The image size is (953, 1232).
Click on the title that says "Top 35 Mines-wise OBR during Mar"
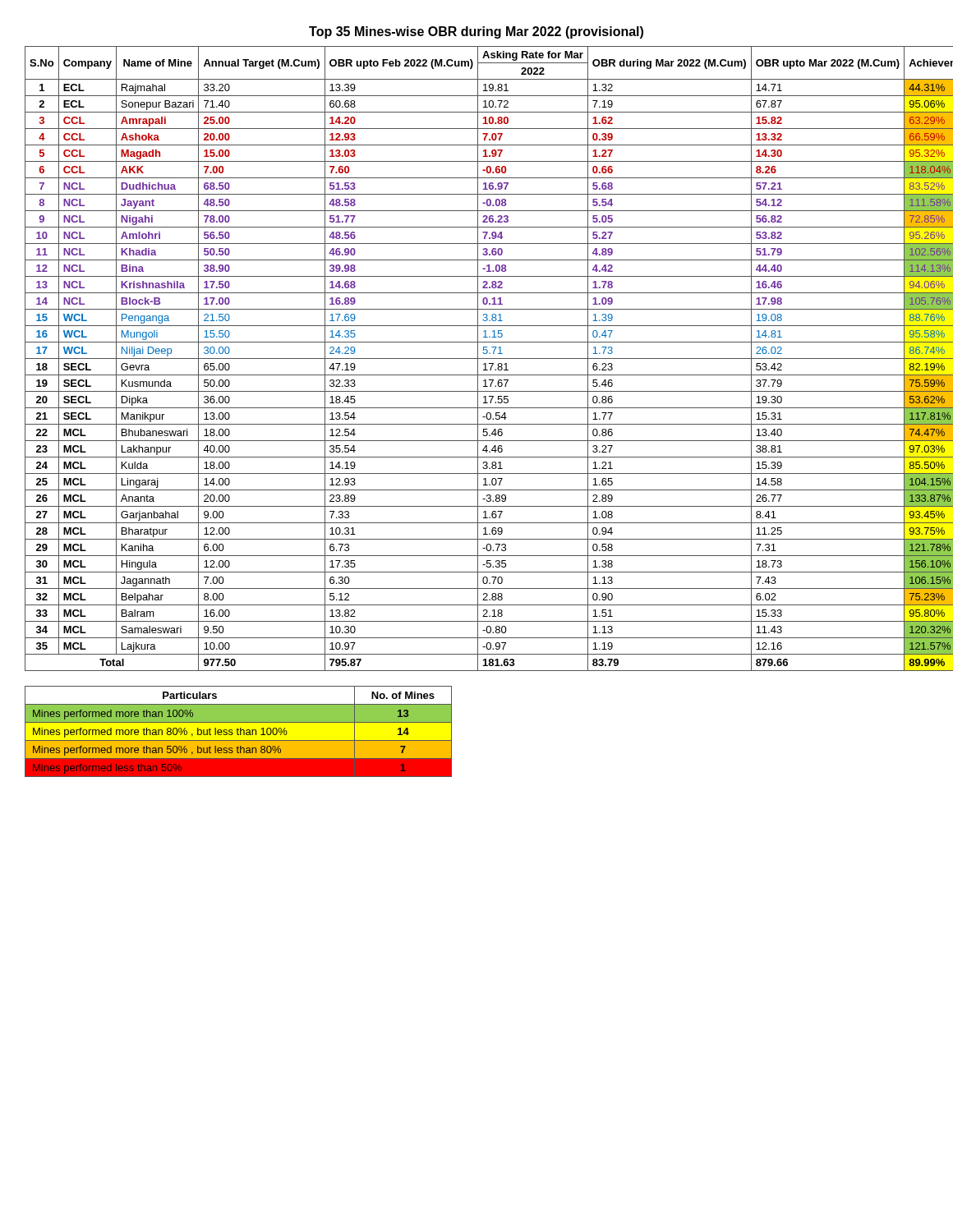[x=476, y=32]
